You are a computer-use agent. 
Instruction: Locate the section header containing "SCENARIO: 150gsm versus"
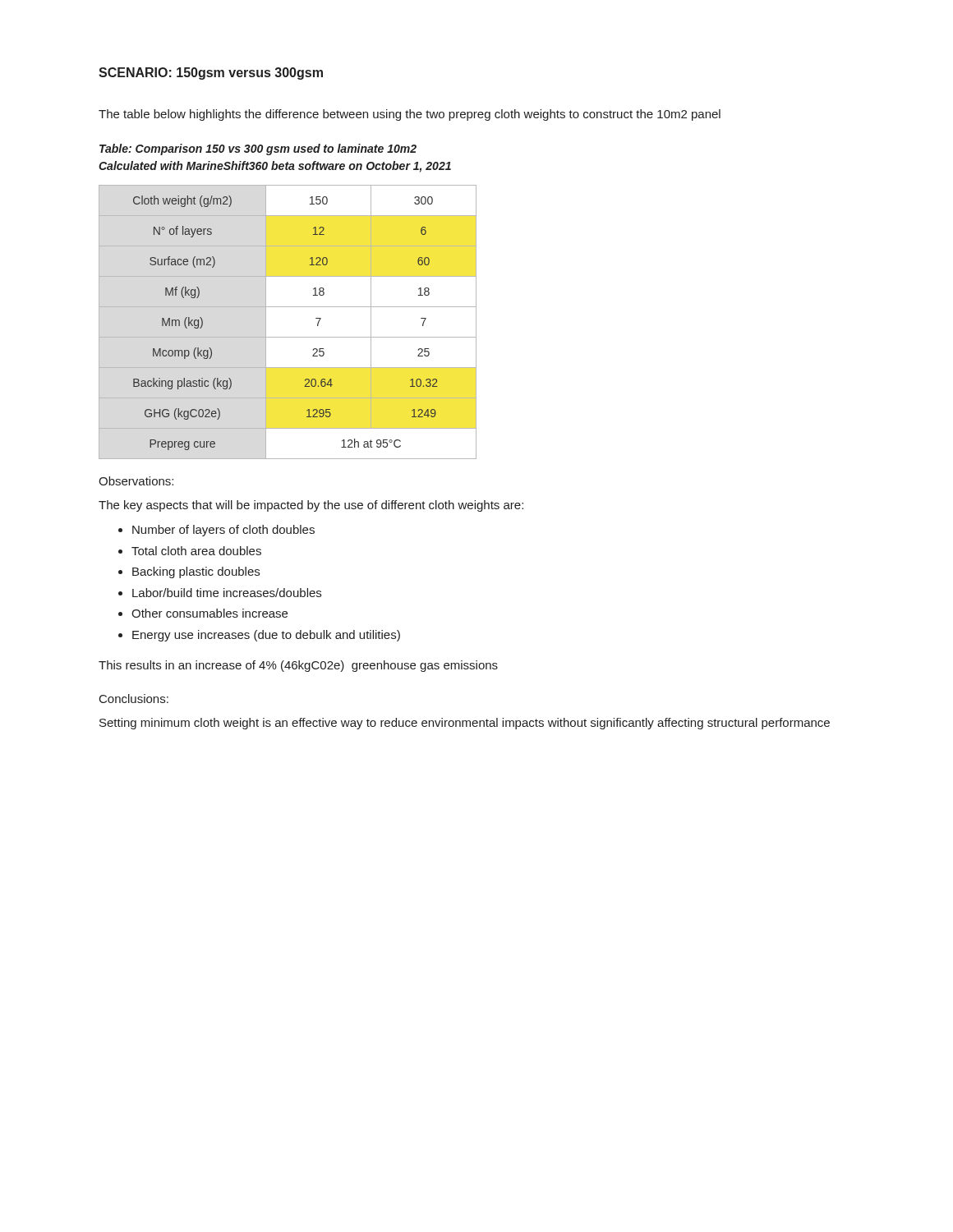(x=211, y=73)
